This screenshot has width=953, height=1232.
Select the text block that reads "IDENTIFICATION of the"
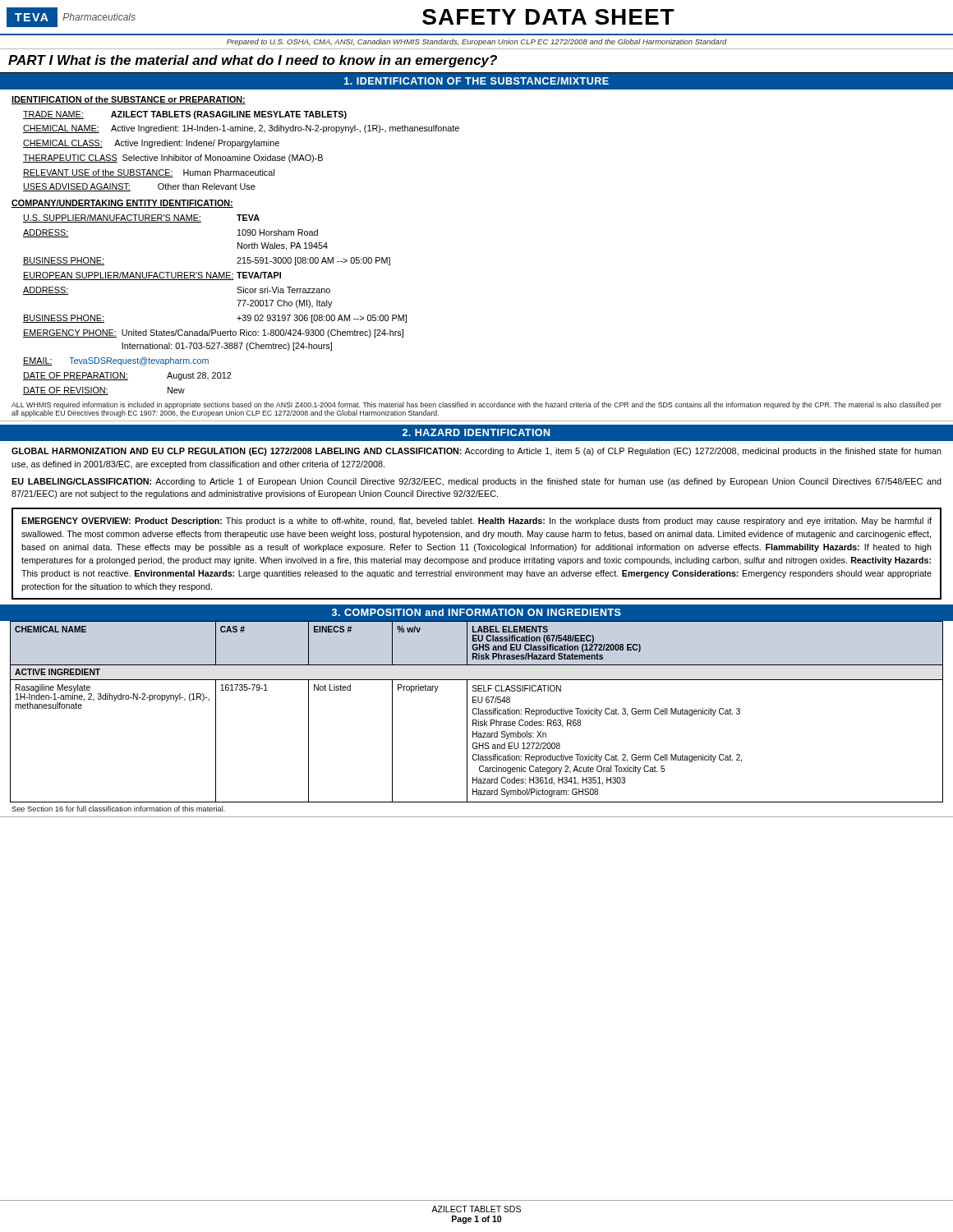129,100
